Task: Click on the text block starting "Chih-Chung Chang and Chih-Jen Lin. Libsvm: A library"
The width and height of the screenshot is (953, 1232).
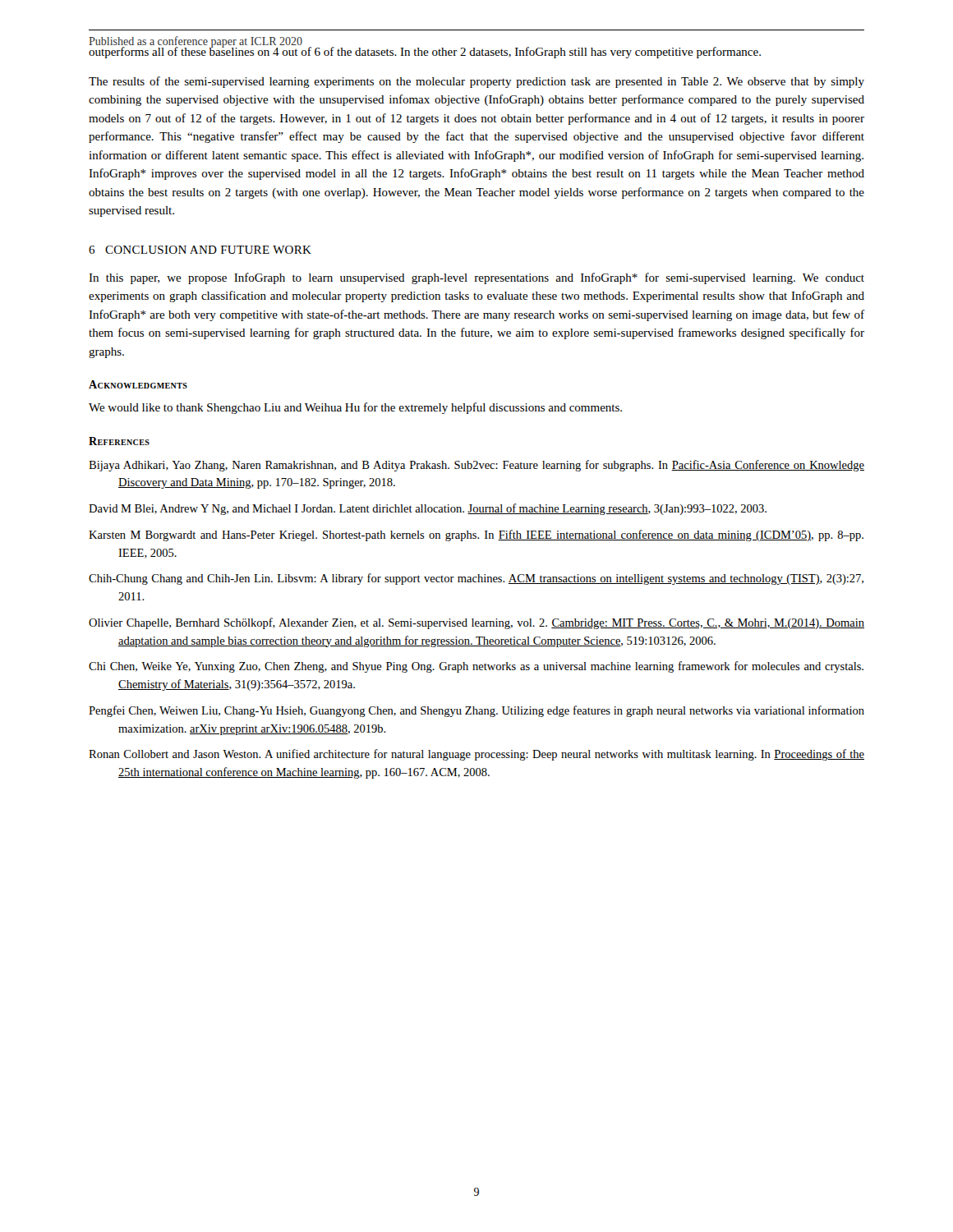Action: pyautogui.click(x=476, y=587)
